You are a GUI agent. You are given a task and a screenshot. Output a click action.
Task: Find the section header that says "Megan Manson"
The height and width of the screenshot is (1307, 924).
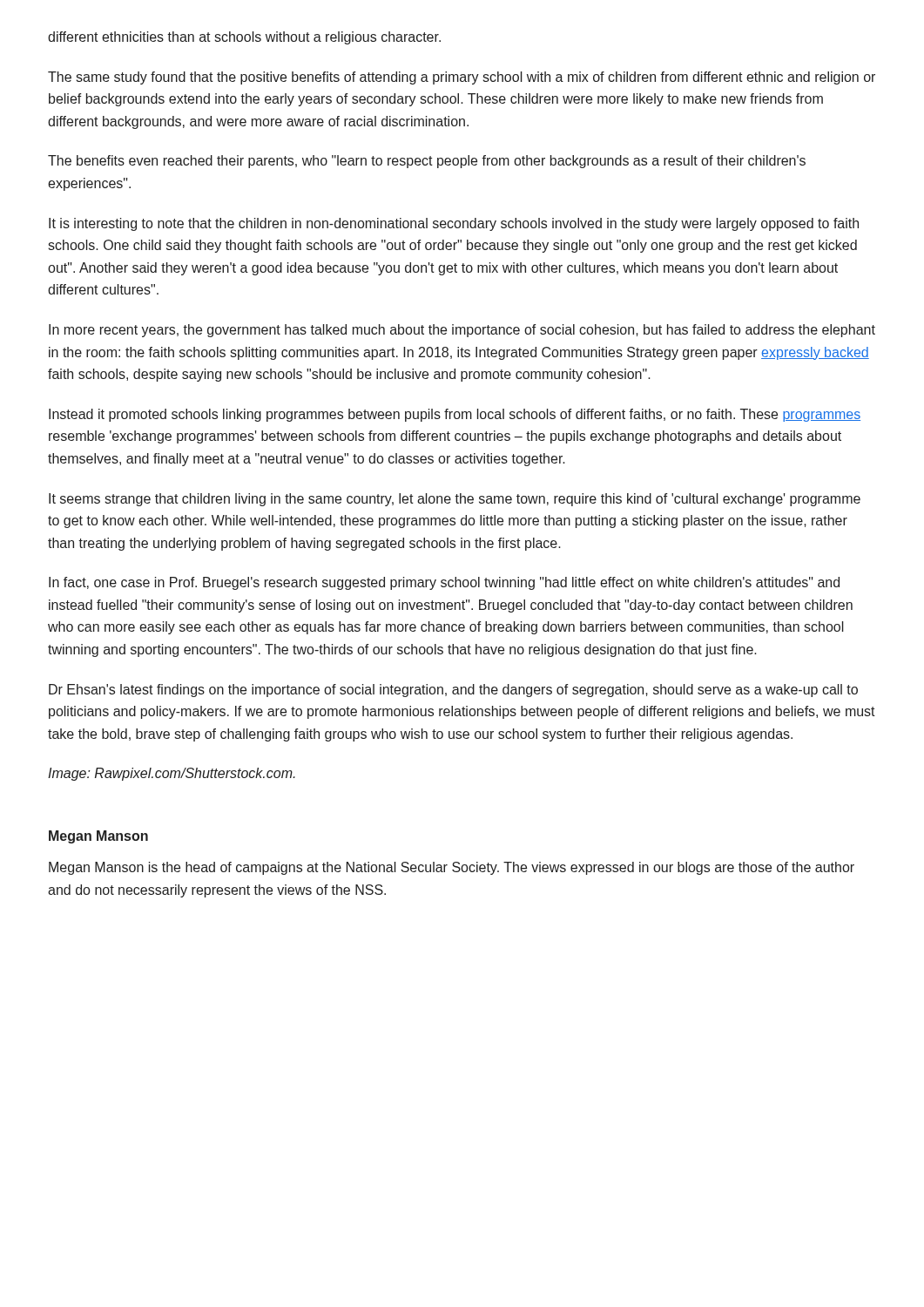pos(98,836)
